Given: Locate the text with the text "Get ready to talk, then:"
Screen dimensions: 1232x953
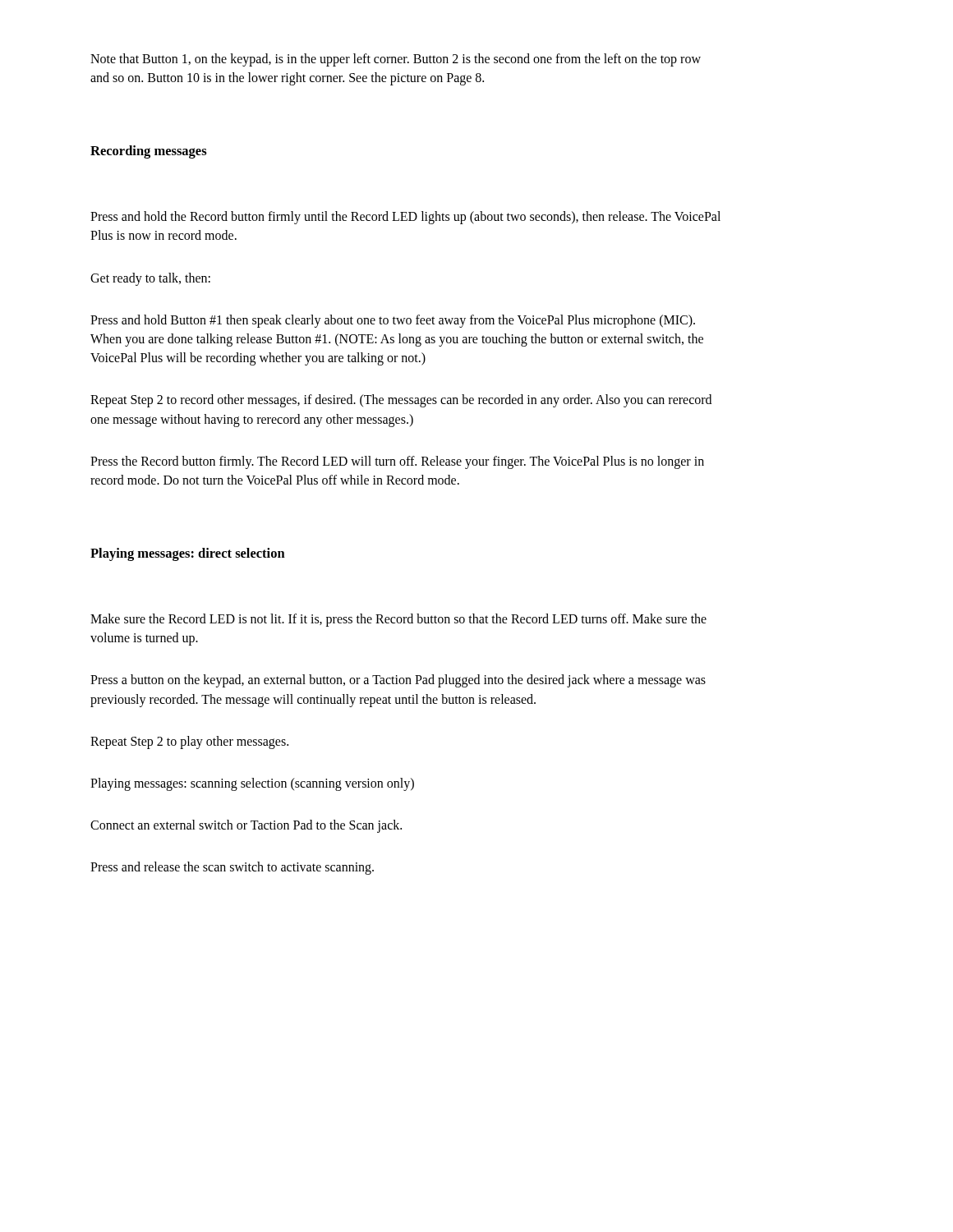Looking at the screenshot, I should pos(151,278).
